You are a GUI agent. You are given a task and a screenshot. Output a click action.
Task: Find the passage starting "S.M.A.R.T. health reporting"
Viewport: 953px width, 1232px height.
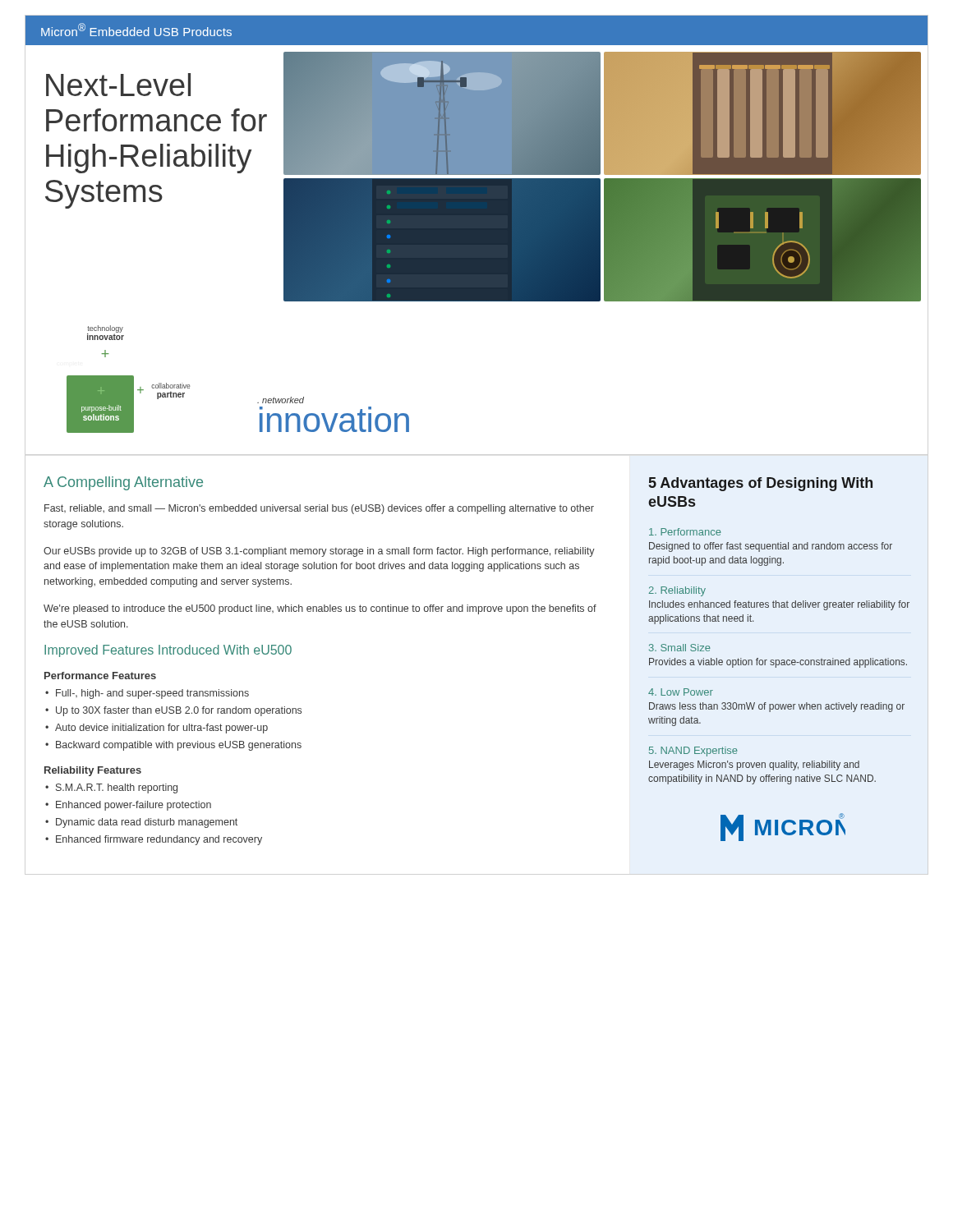click(x=117, y=788)
